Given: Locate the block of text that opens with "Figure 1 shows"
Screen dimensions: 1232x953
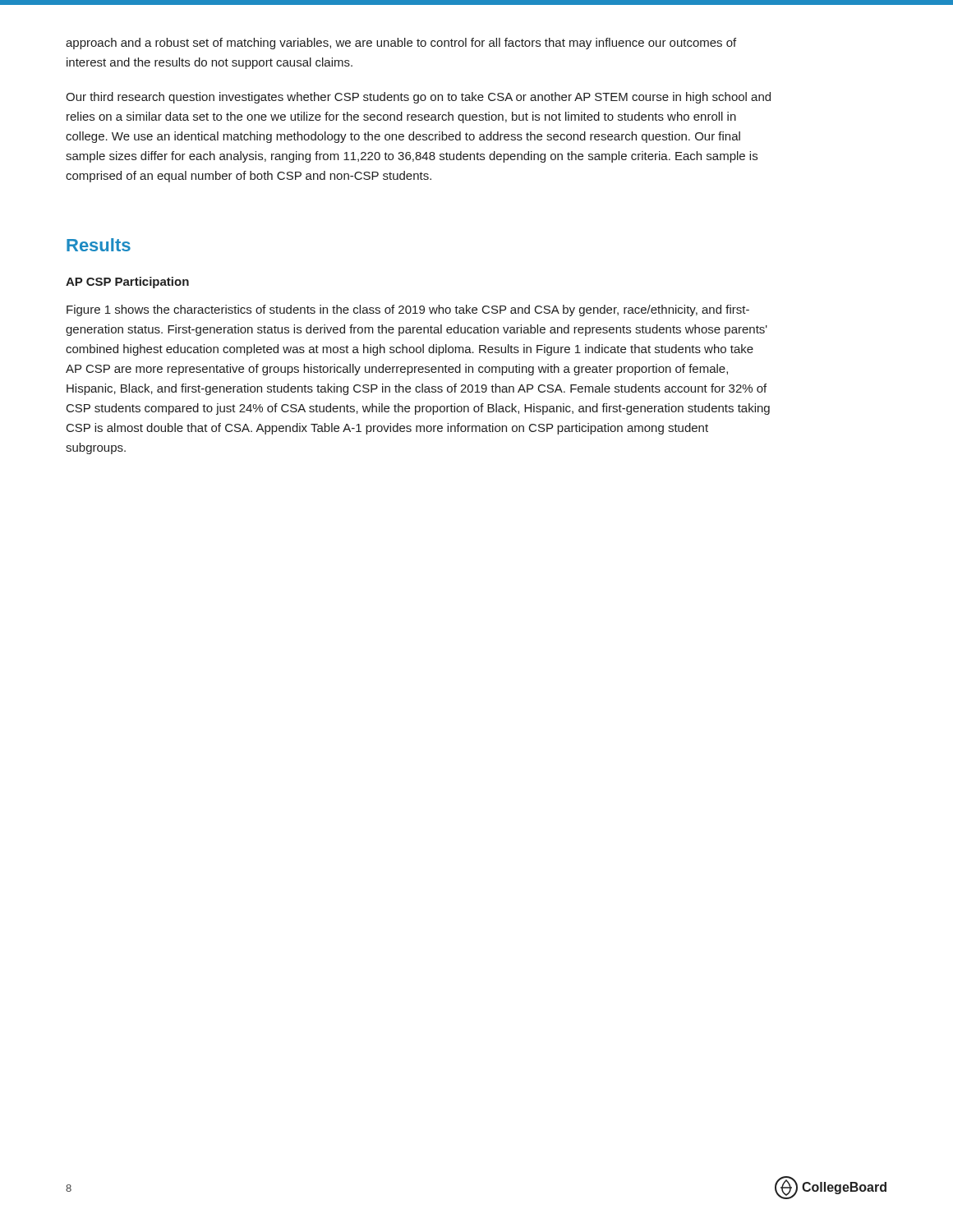Looking at the screenshot, I should point(418,378).
